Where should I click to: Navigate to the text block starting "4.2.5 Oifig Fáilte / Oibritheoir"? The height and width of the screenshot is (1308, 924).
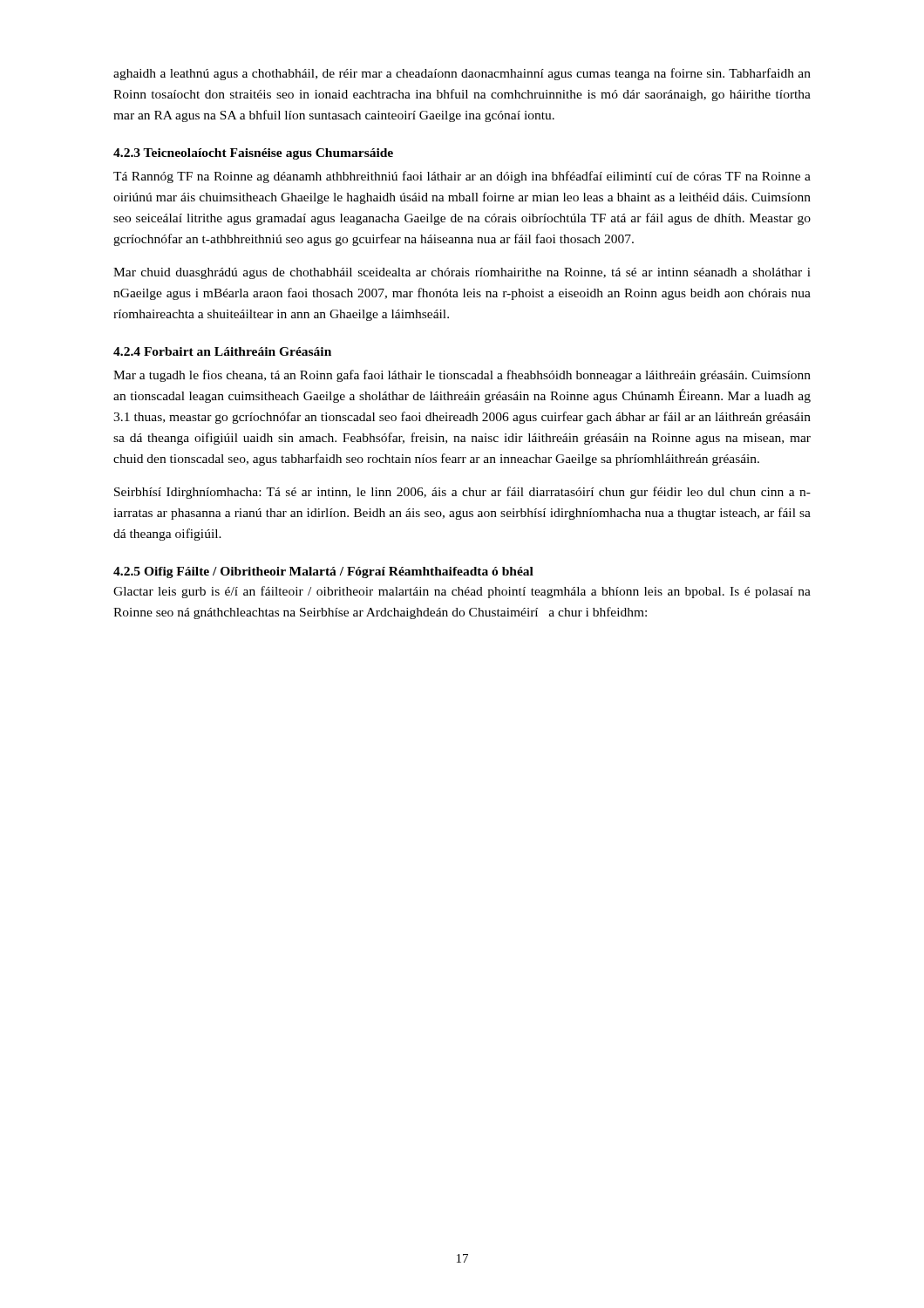323,571
